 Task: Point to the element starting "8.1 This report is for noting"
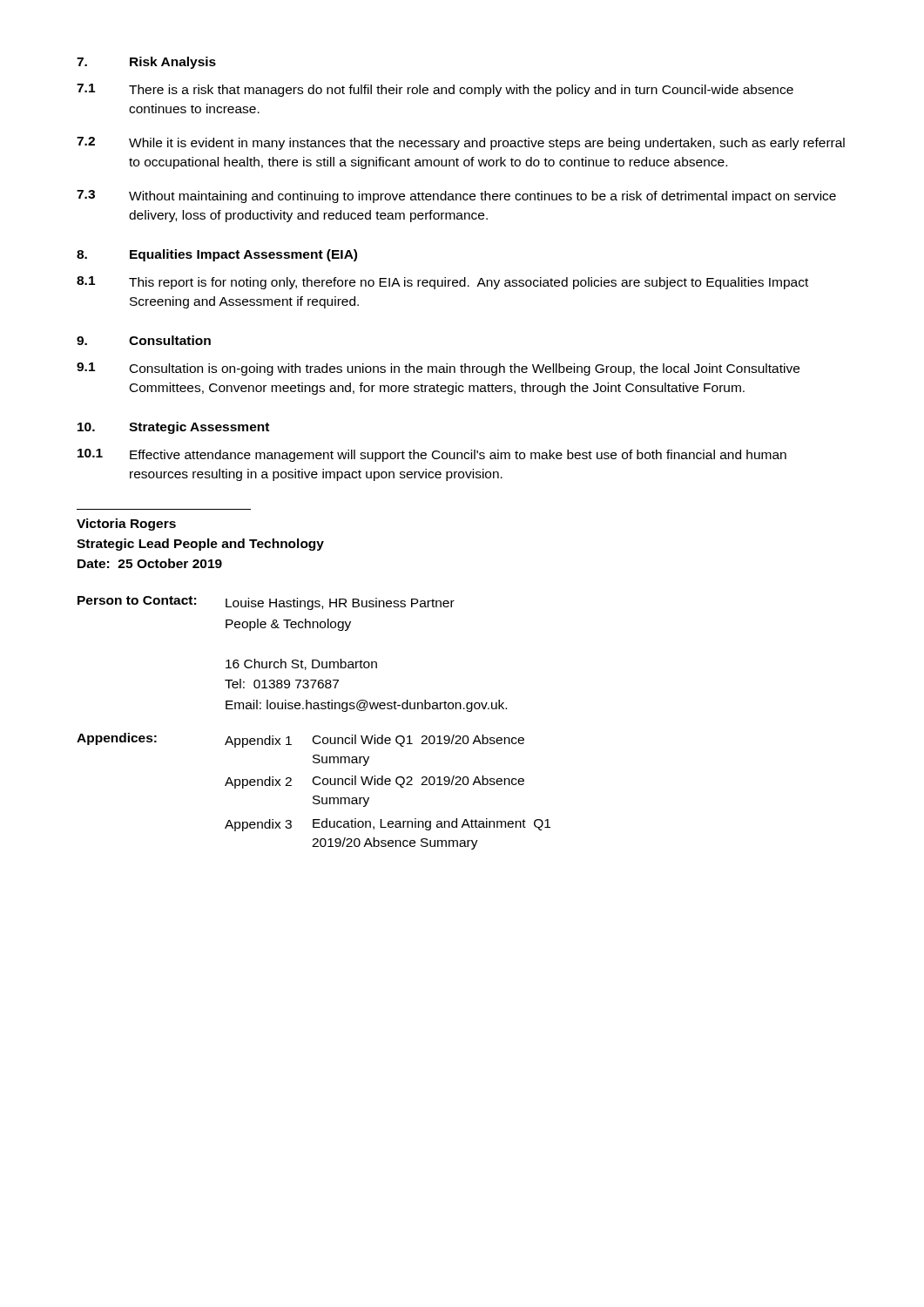point(462,292)
